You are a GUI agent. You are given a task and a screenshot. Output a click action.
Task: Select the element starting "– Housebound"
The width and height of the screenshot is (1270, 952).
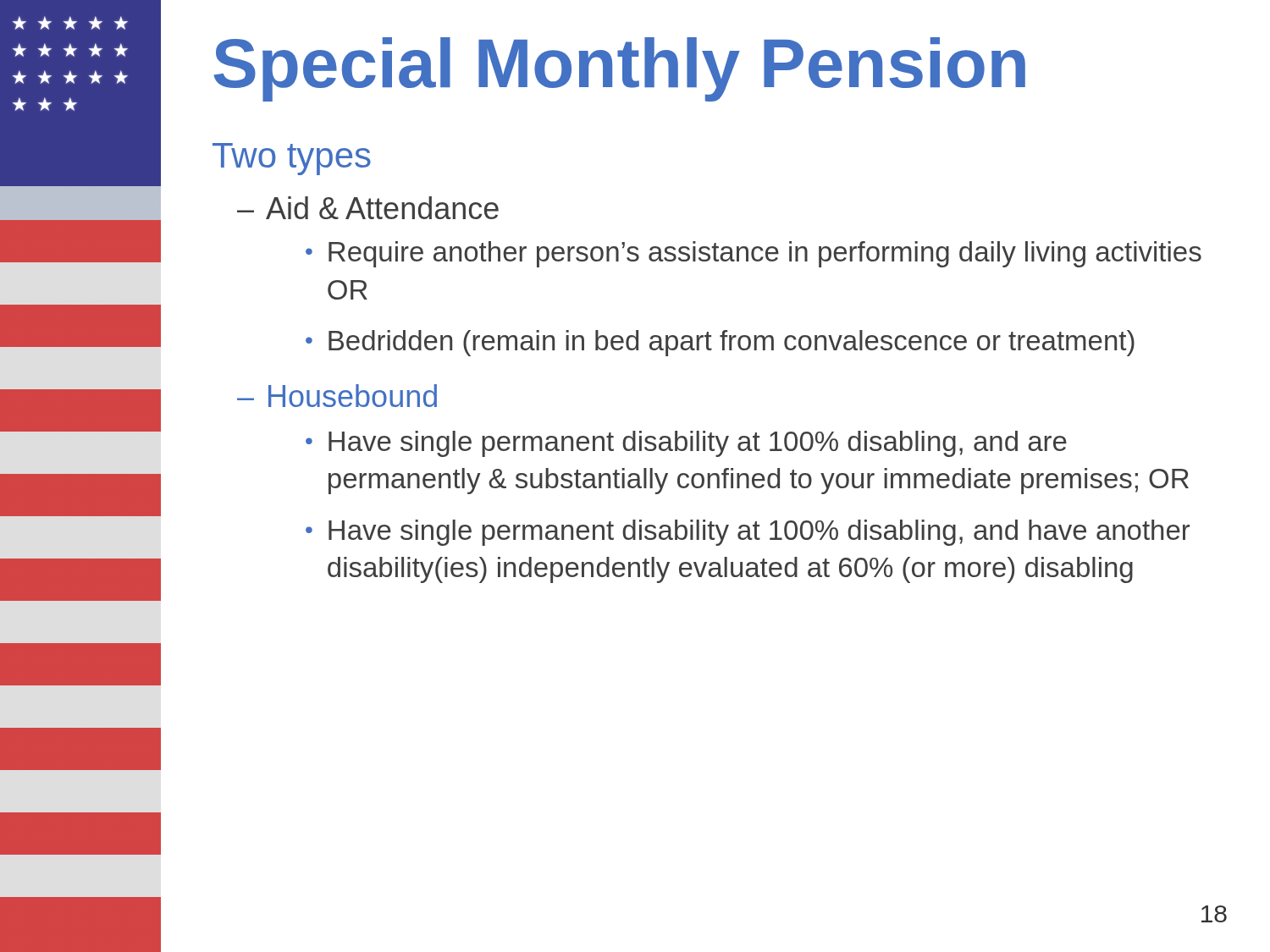337,396
